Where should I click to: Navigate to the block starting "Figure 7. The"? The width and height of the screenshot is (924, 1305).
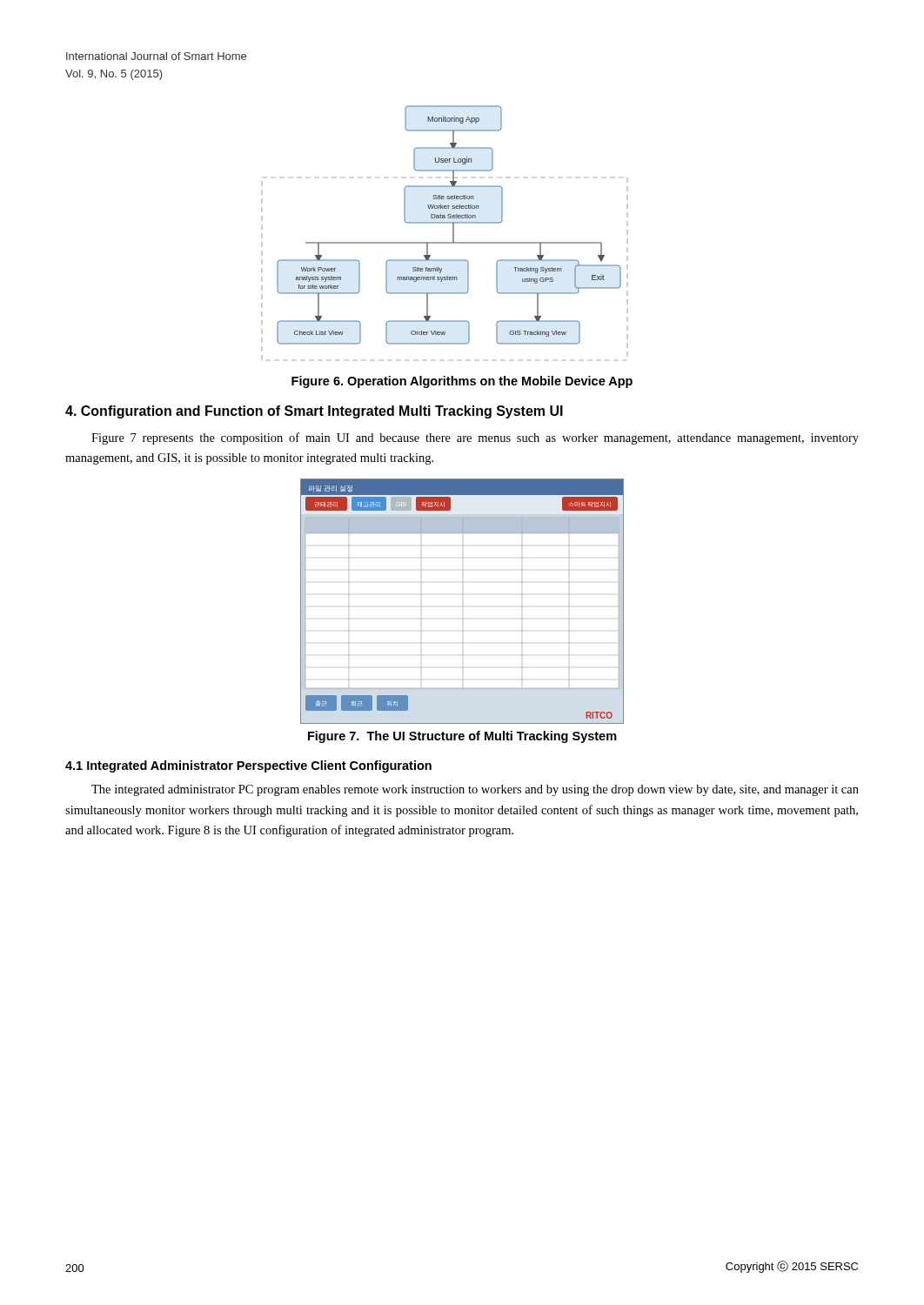tap(462, 736)
